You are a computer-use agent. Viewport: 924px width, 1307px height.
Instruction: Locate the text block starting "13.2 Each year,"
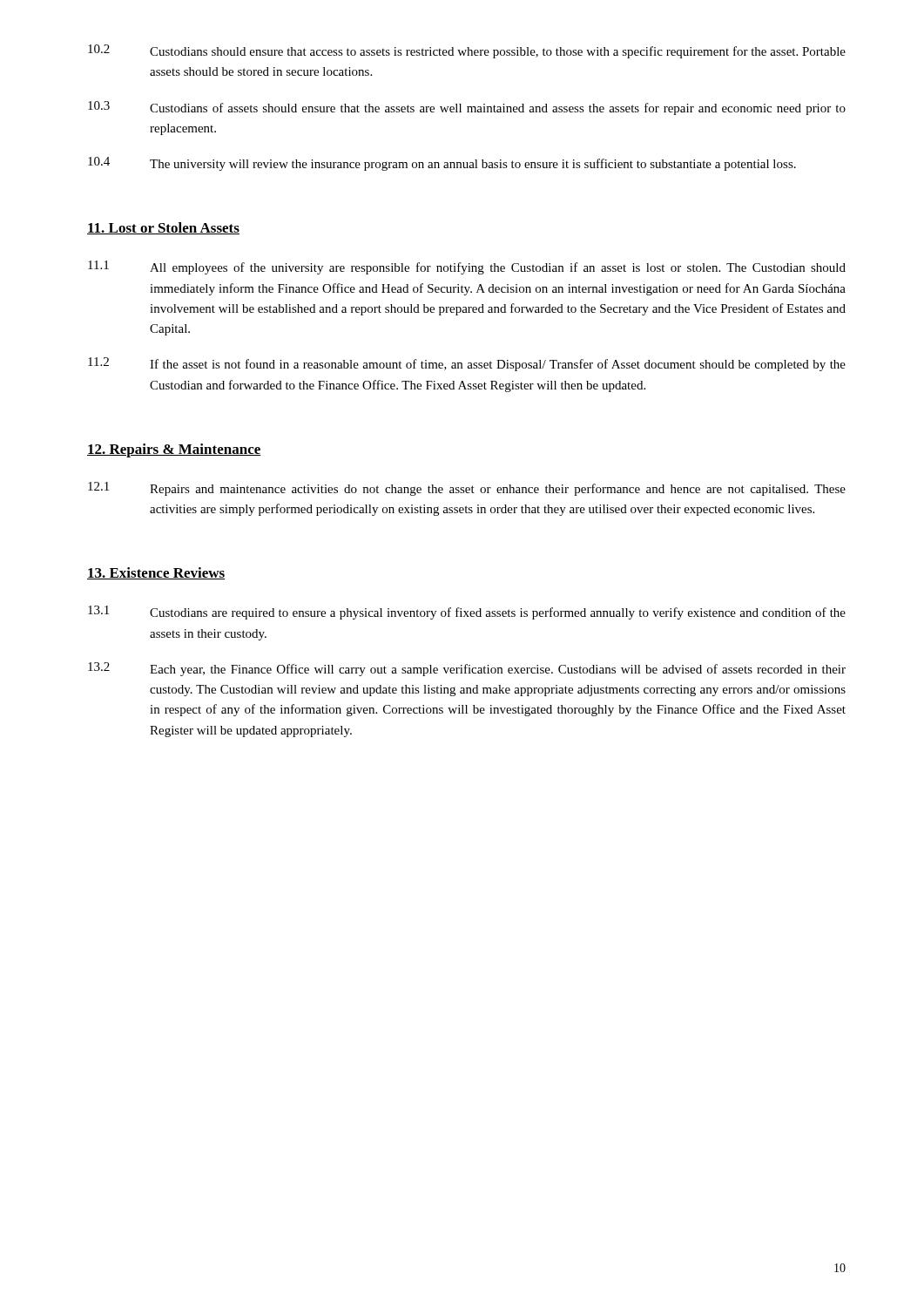[x=466, y=700]
